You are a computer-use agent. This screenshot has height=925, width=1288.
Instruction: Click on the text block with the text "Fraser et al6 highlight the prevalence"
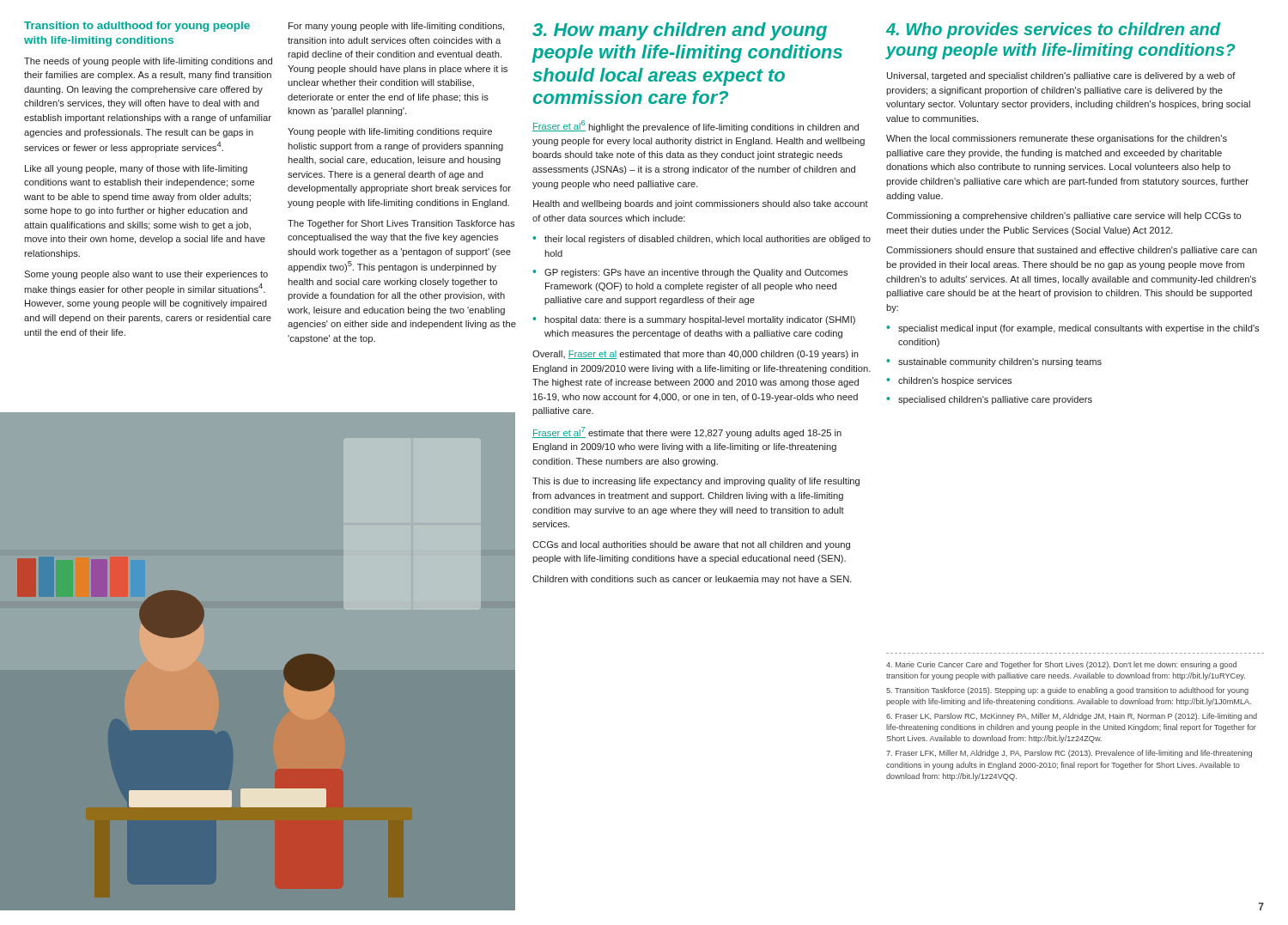pyautogui.click(x=702, y=172)
